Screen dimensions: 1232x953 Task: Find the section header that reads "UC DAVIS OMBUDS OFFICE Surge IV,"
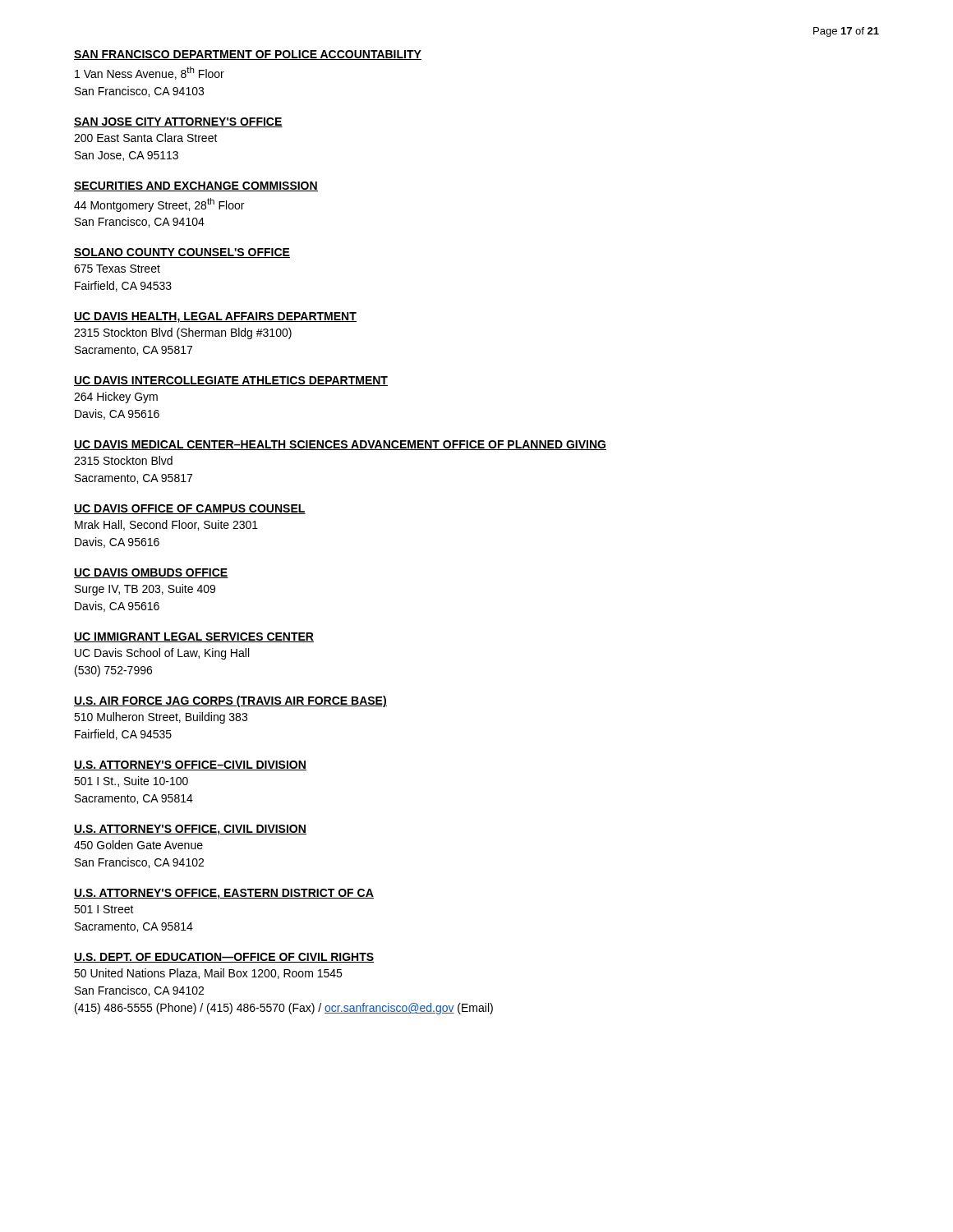pyautogui.click(x=151, y=573)
